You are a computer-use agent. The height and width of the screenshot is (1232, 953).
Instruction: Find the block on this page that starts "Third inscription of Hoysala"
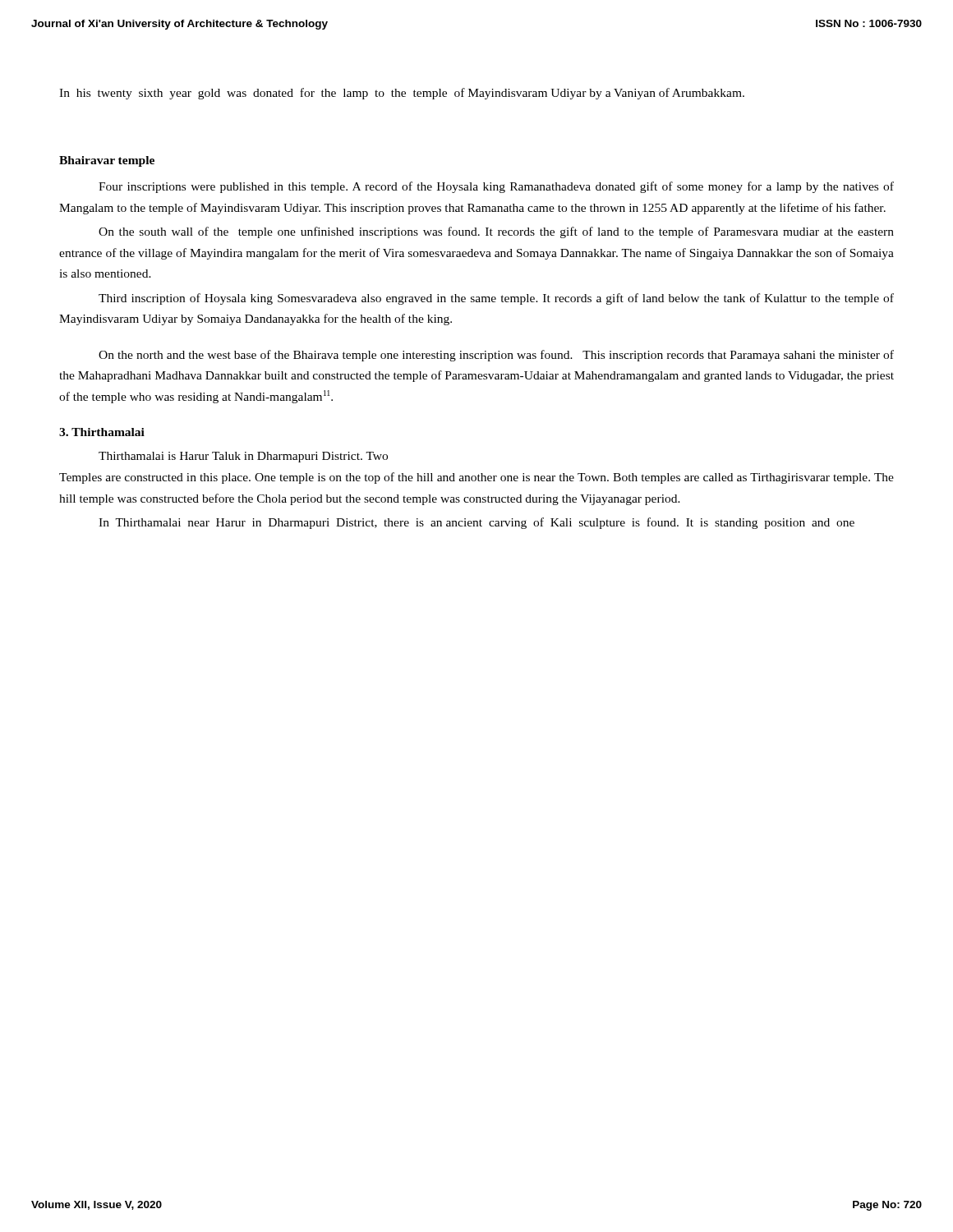pos(476,308)
